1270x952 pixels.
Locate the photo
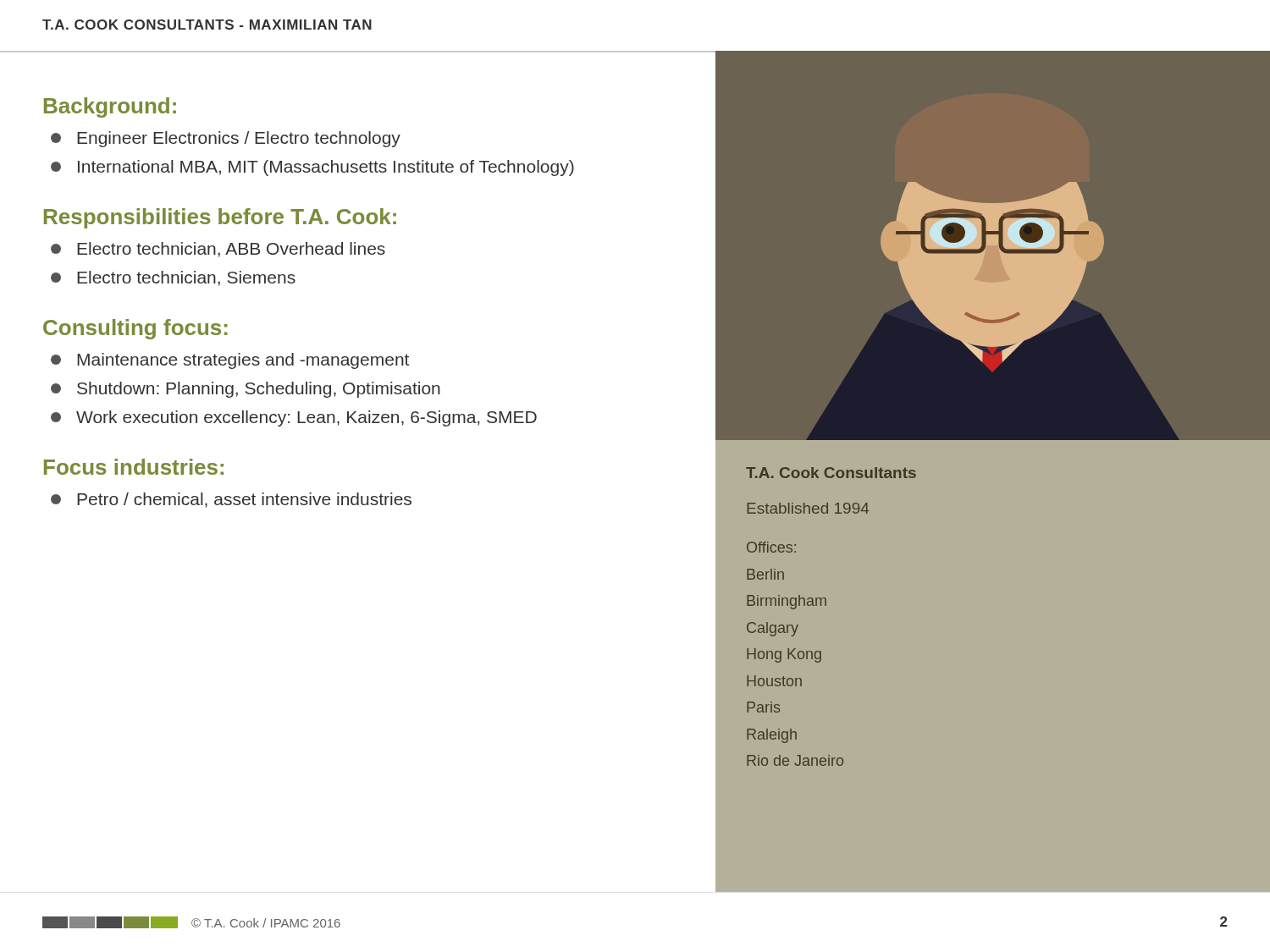click(x=993, y=245)
